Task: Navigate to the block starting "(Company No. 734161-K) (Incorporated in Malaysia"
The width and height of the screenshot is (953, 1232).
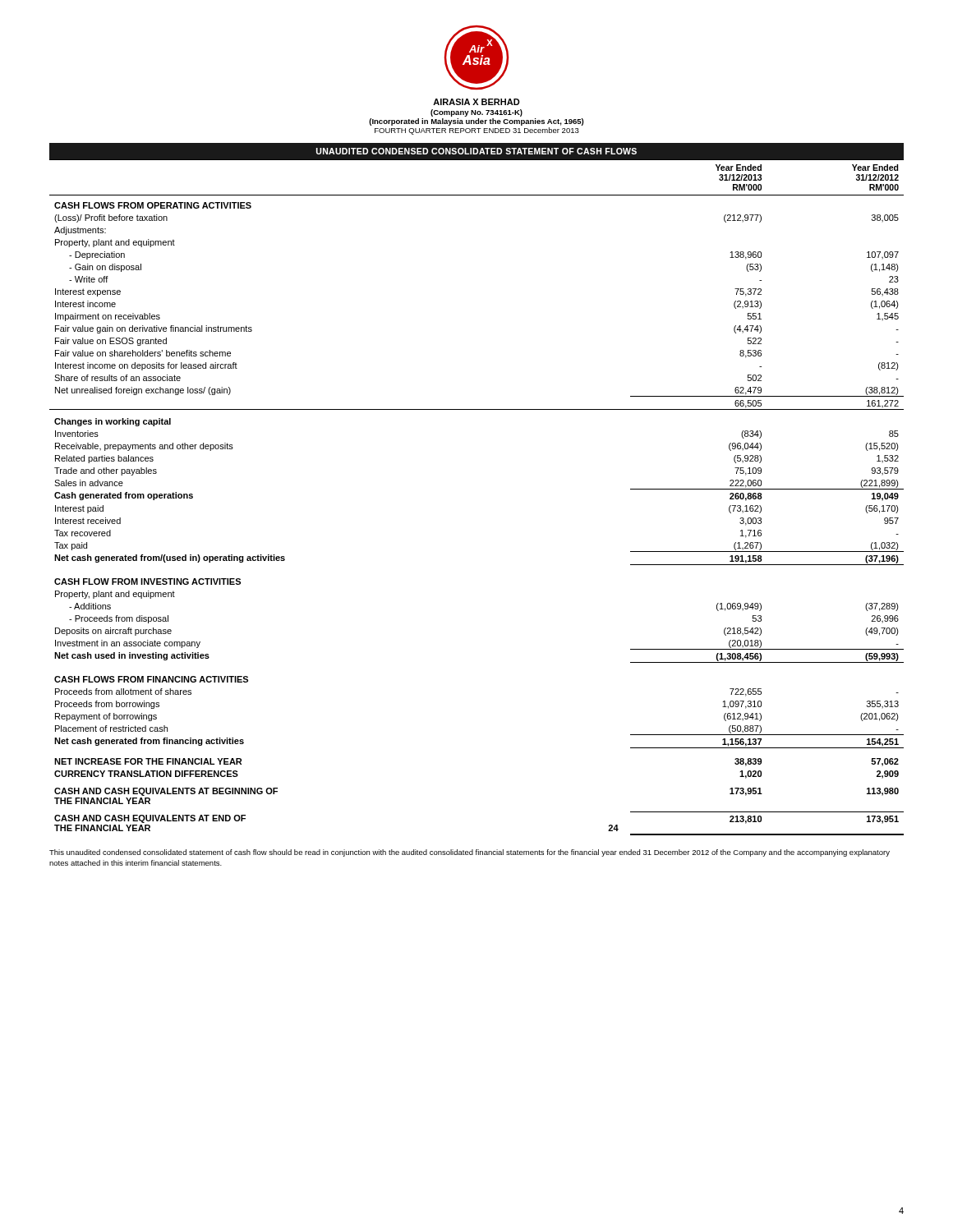Action: tap(476, 121)
